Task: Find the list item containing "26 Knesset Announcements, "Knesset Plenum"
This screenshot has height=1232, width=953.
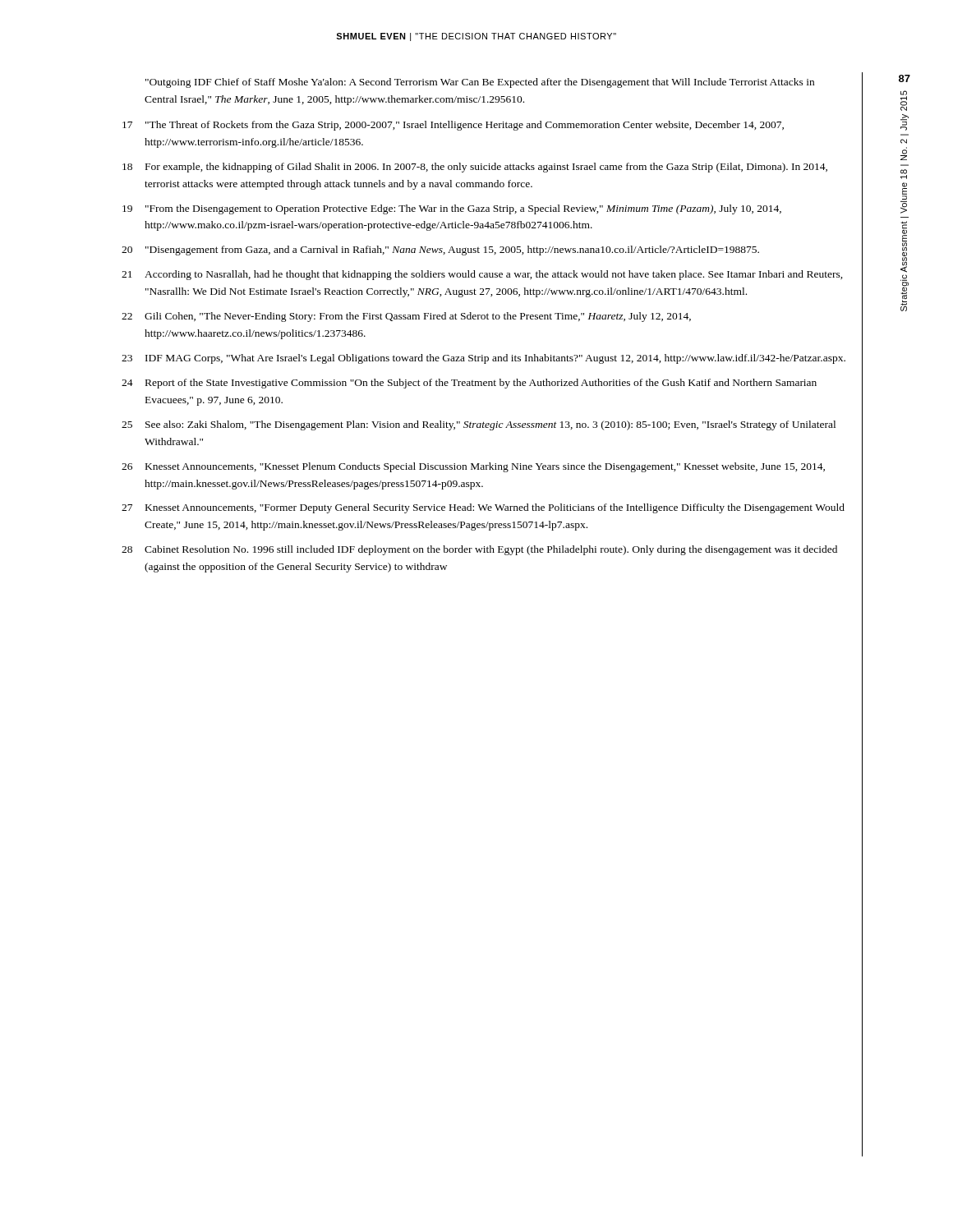Action: (484, 475)
